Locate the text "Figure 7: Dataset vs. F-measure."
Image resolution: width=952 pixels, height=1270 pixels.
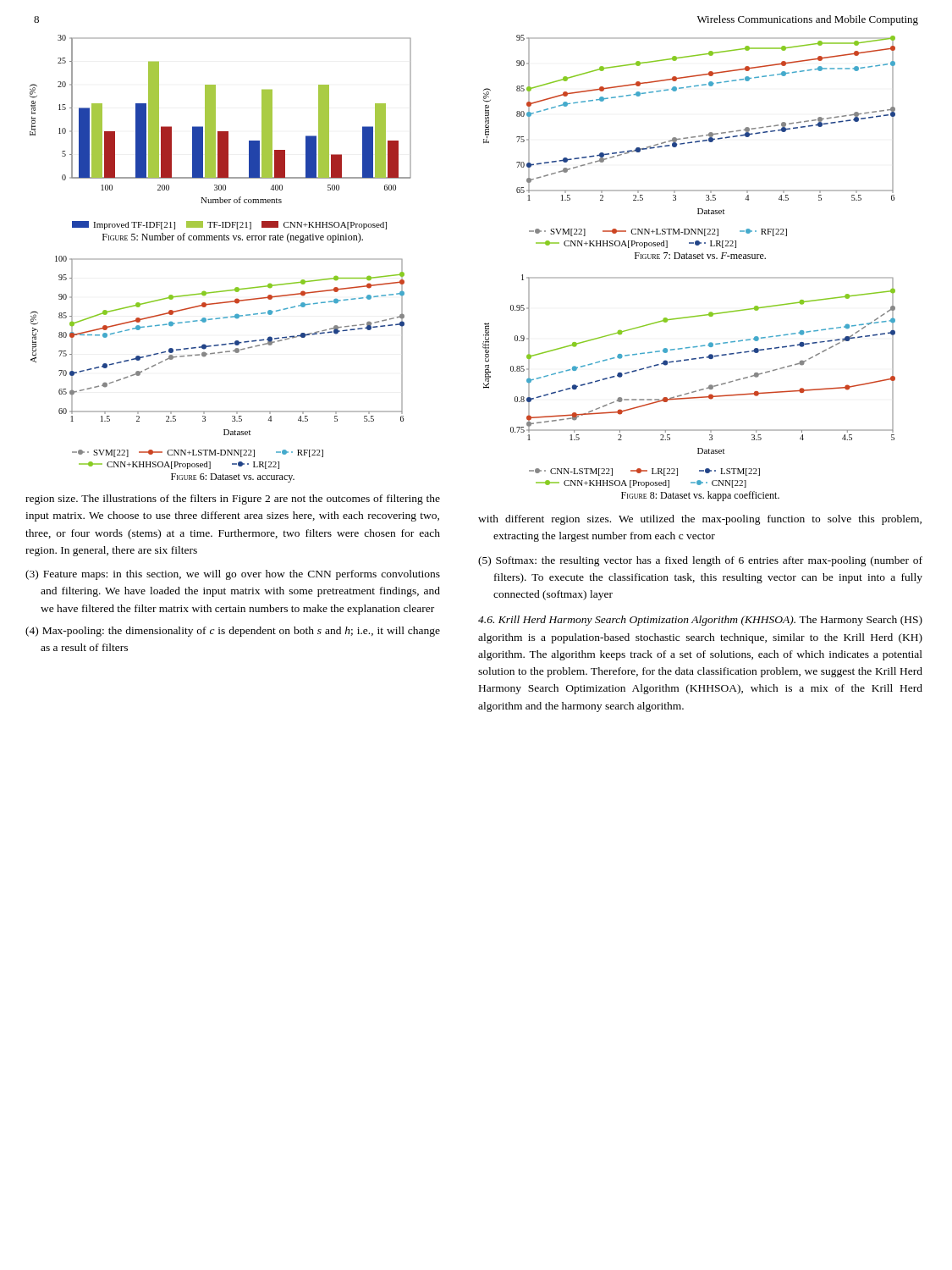click(700, 256)
